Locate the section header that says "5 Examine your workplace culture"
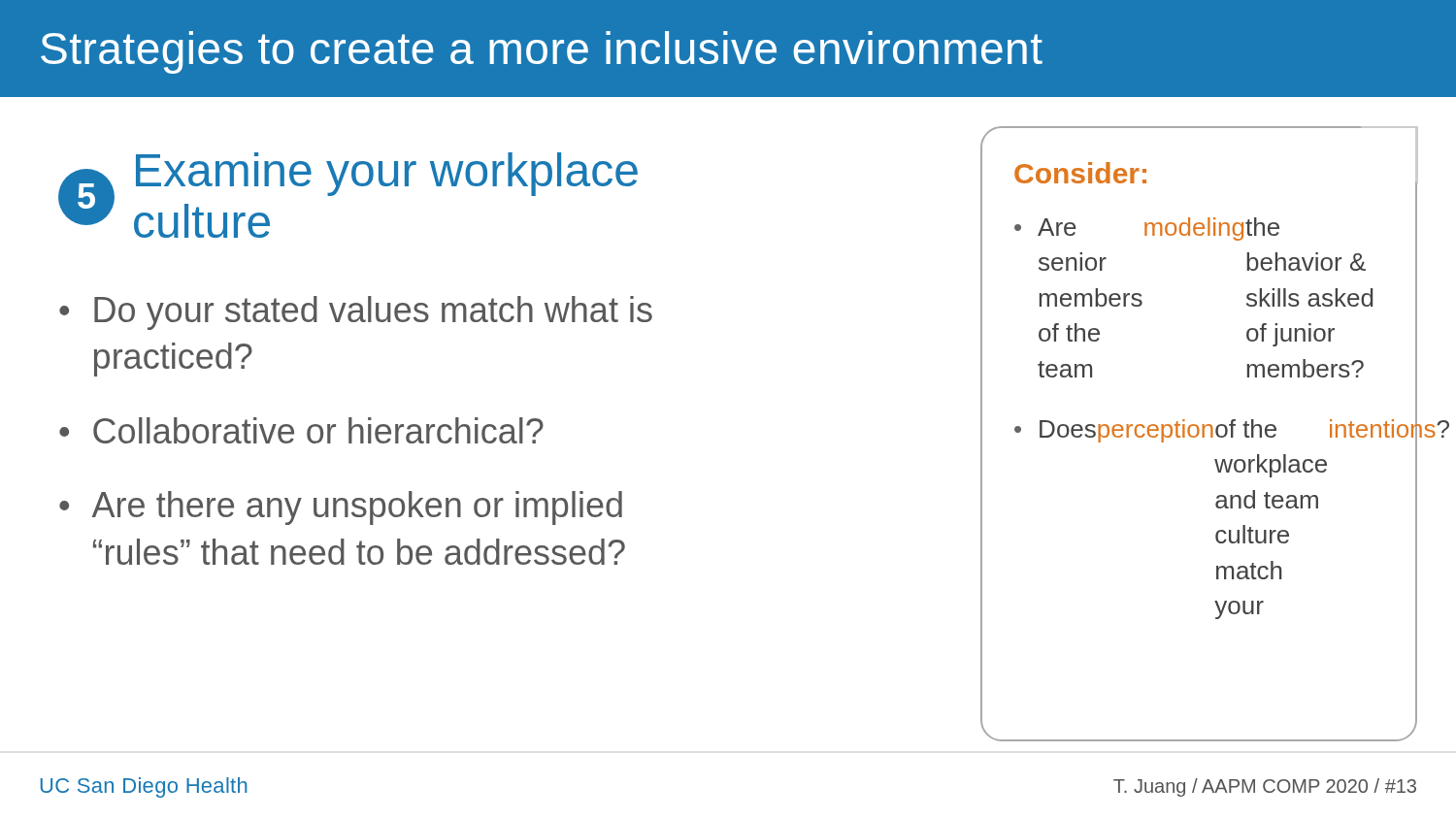Image resolution: width=1456 pixels, height=819 pixels. (x=422, y=197)
